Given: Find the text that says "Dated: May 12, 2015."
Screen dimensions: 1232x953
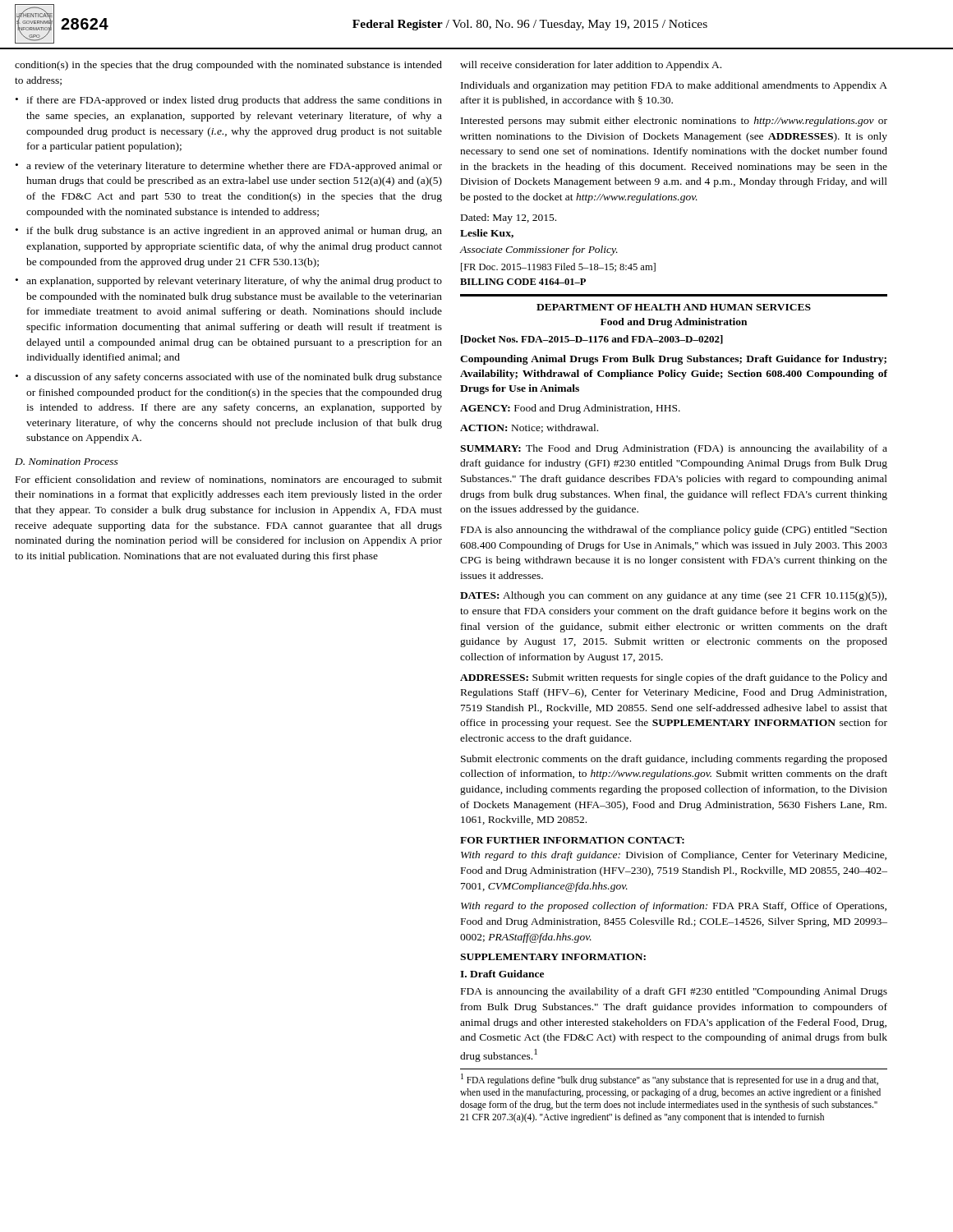Looking at the screenshot, I should [509, 218].
